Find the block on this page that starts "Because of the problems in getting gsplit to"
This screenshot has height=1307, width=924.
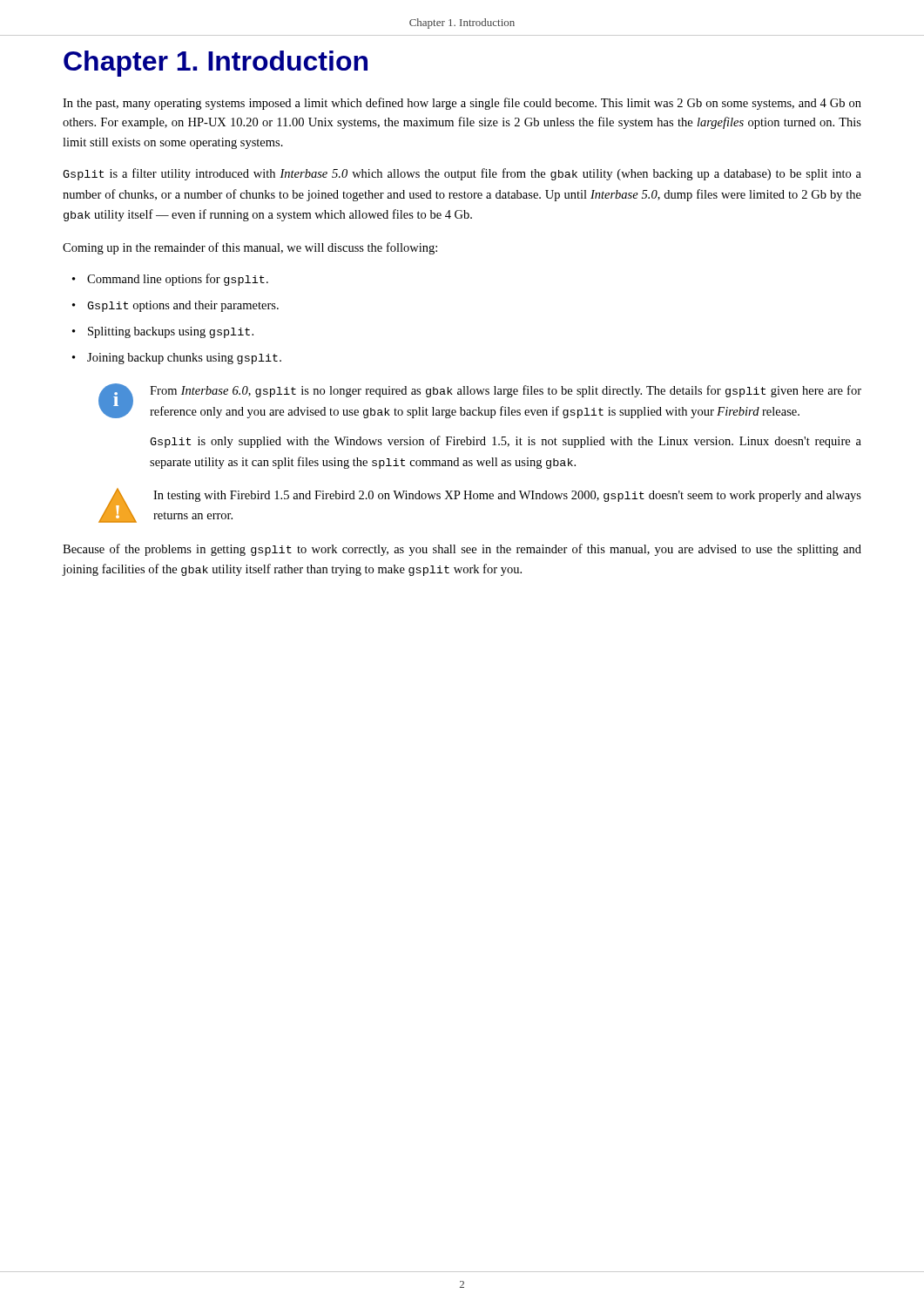pyautogui.click(x=462, y=559)
